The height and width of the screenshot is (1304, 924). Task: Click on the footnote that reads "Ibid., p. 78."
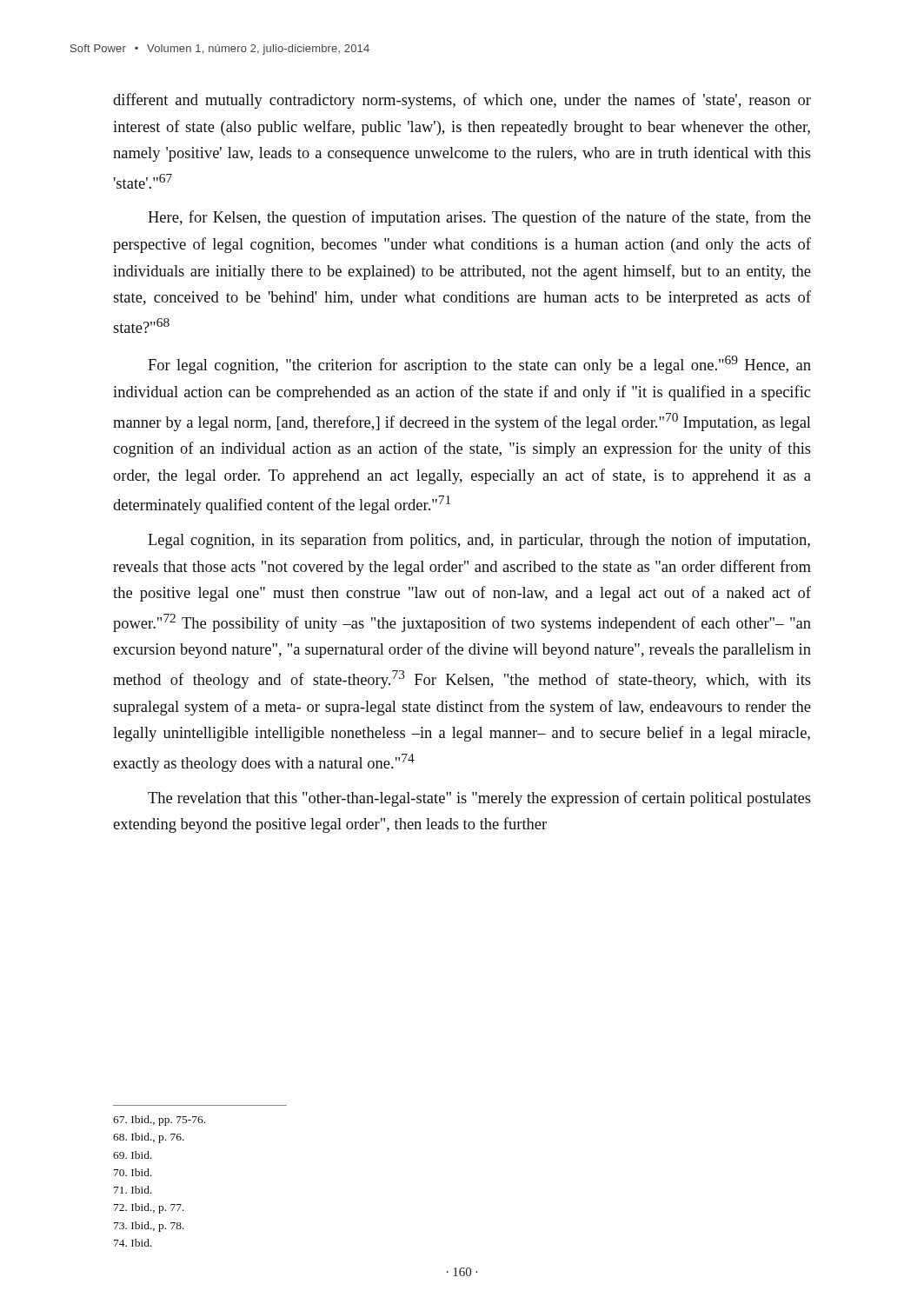(x=149, y=1225)
